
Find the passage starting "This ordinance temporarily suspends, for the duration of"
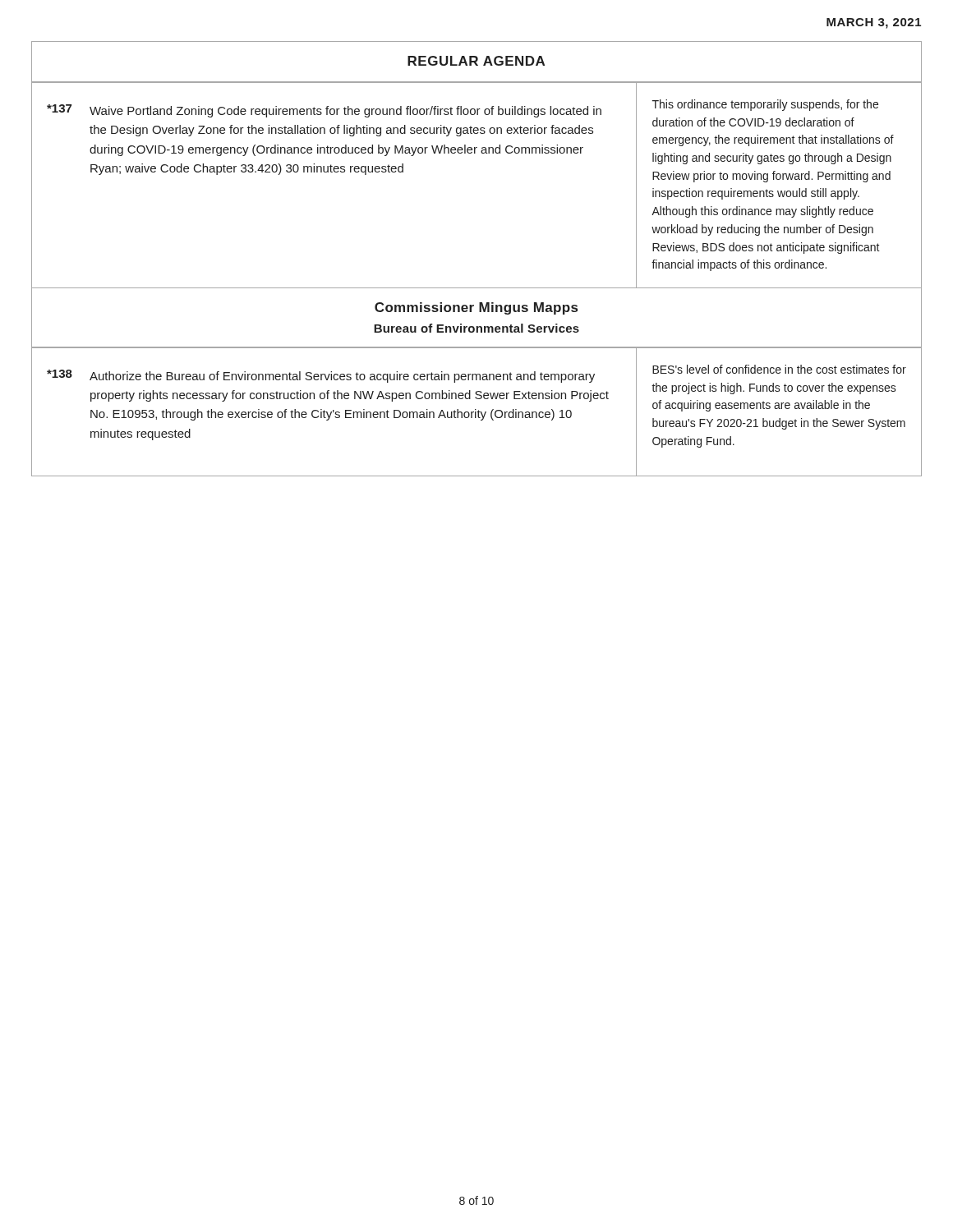click(x=773, y=184)
